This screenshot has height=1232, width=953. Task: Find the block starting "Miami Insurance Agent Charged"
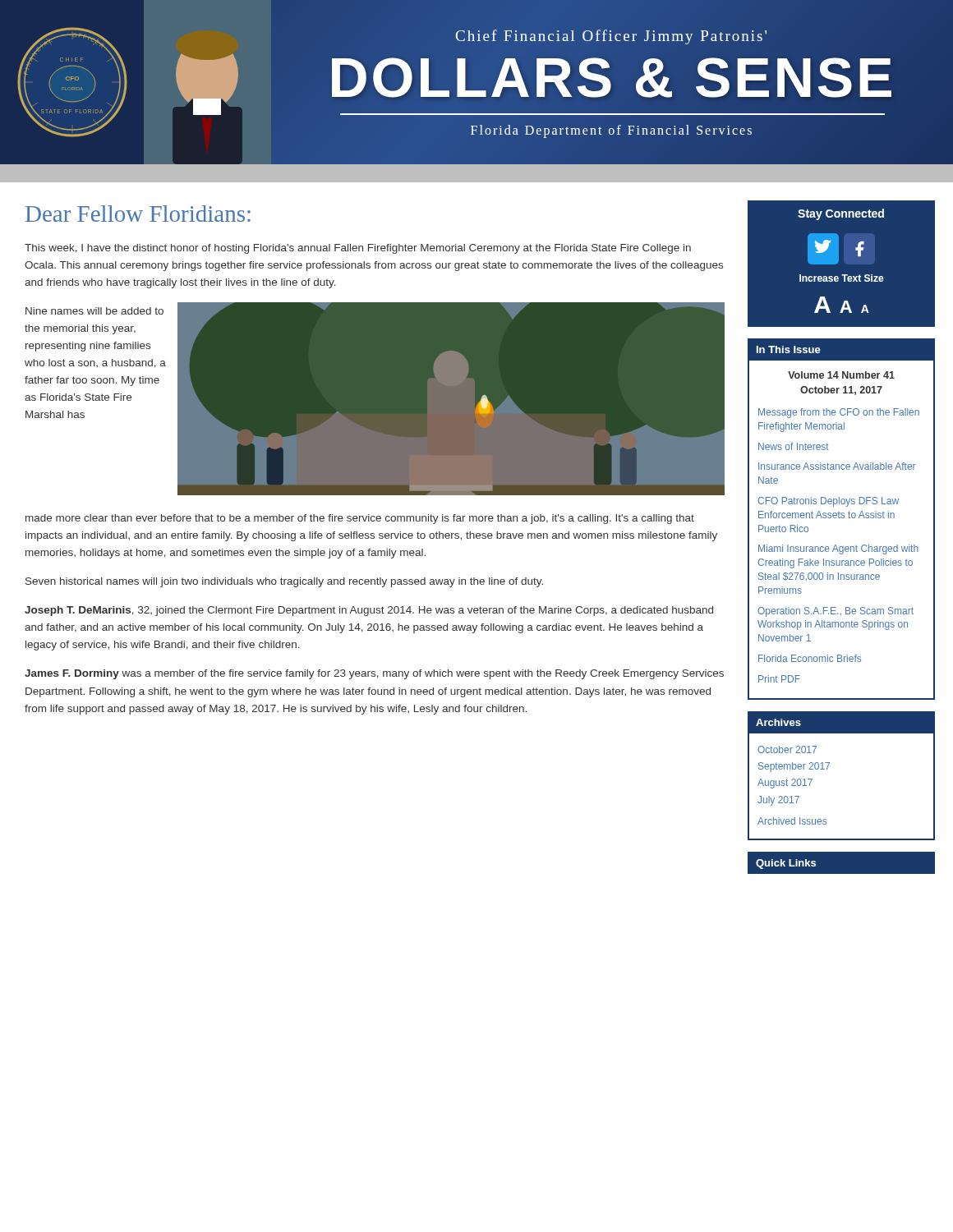841,570
